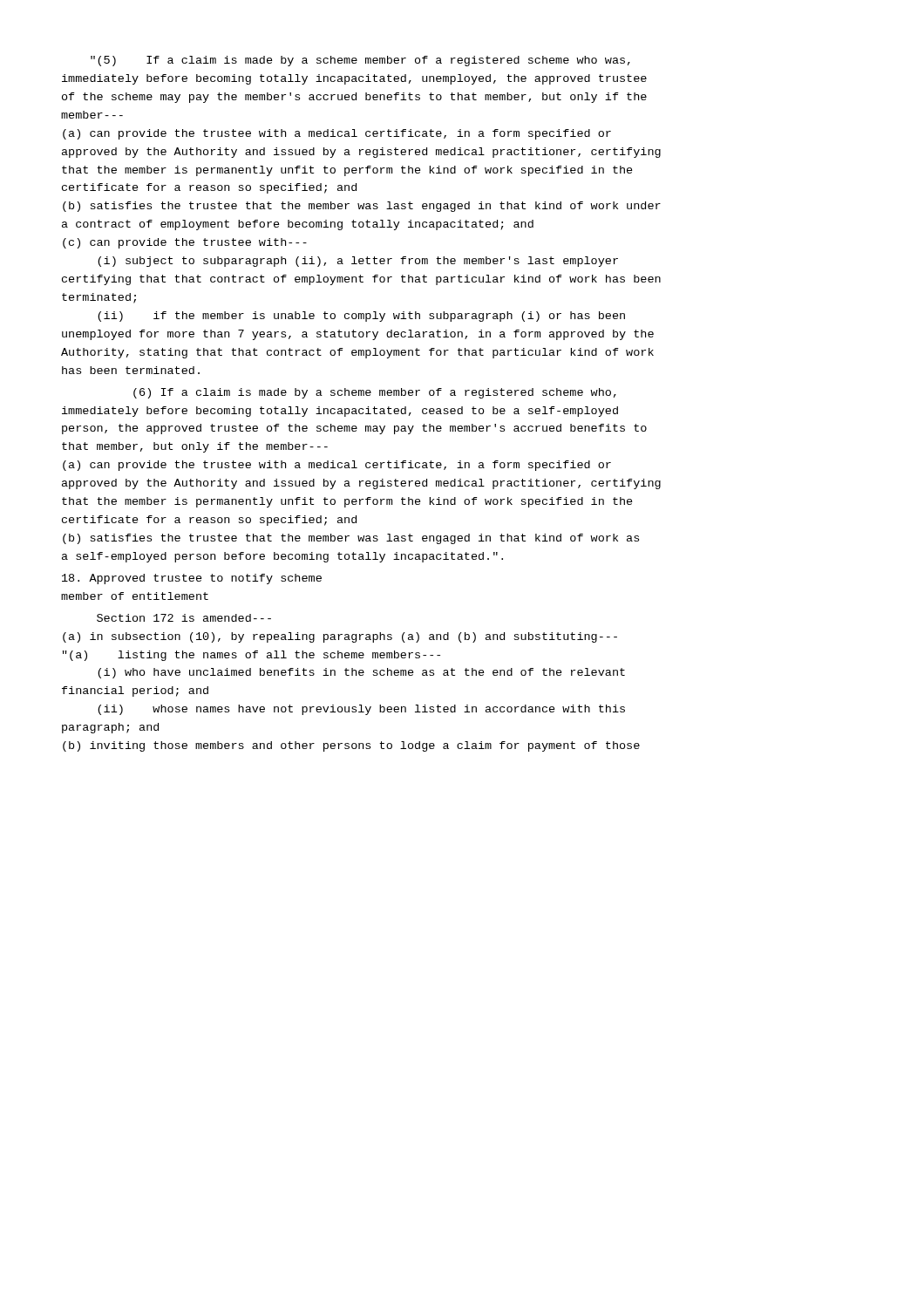Locate the text starting ""(5) If a claim"
924x1308 pixels.
[462, 89]
